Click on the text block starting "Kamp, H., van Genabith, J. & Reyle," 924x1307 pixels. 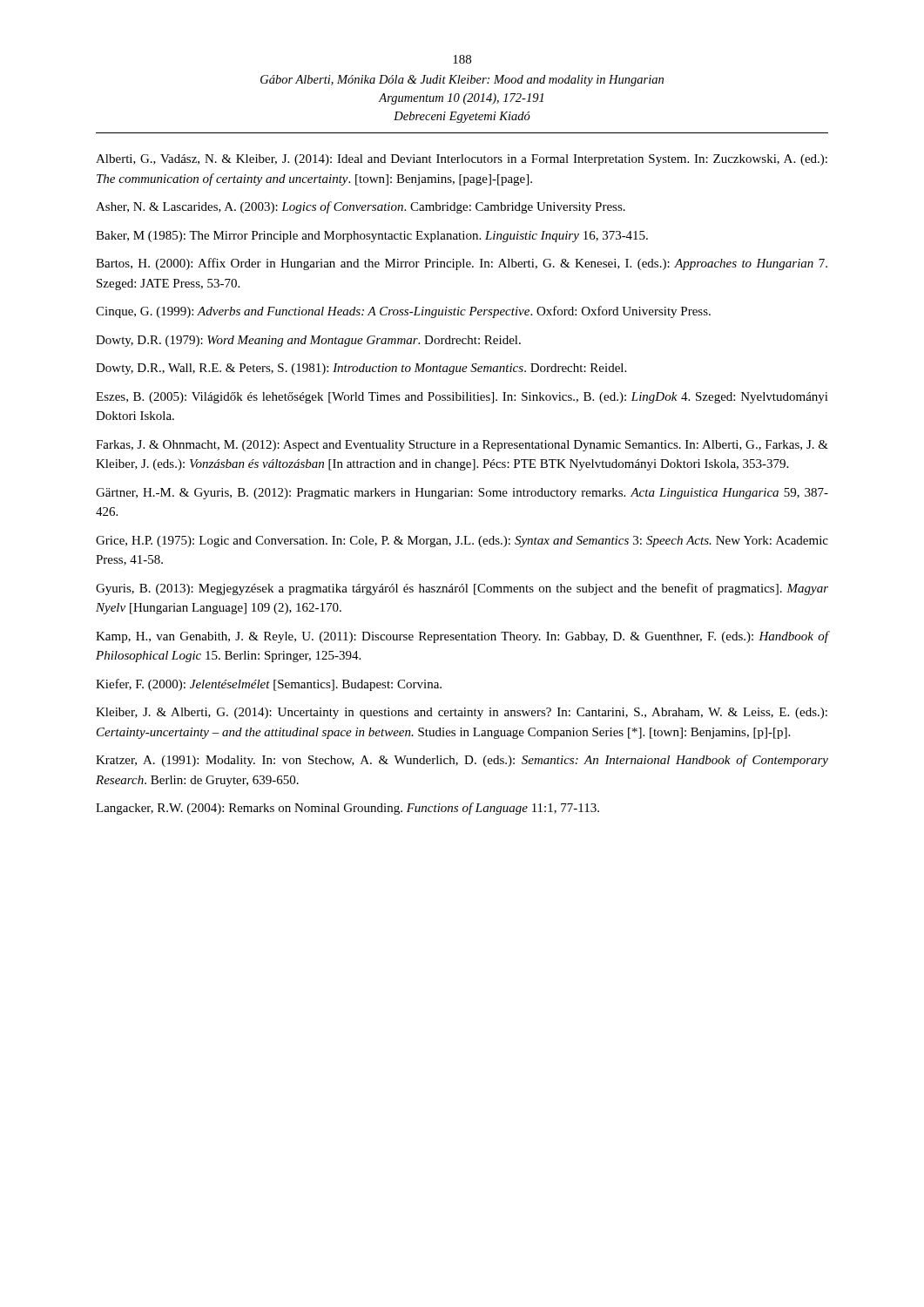[462, 646]
